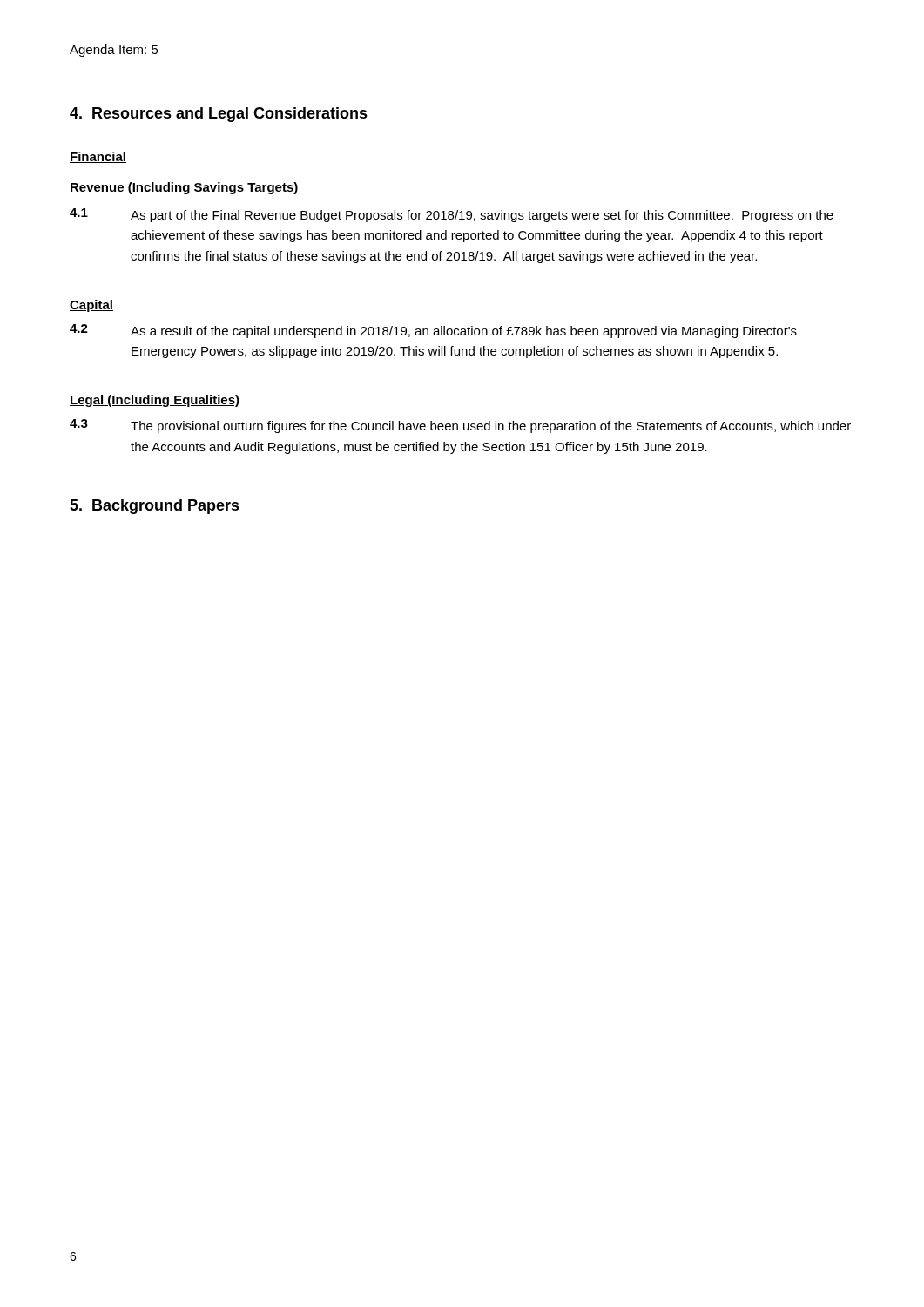
Task: Select the region starting "1 As part of"
Action: [462, 235]
